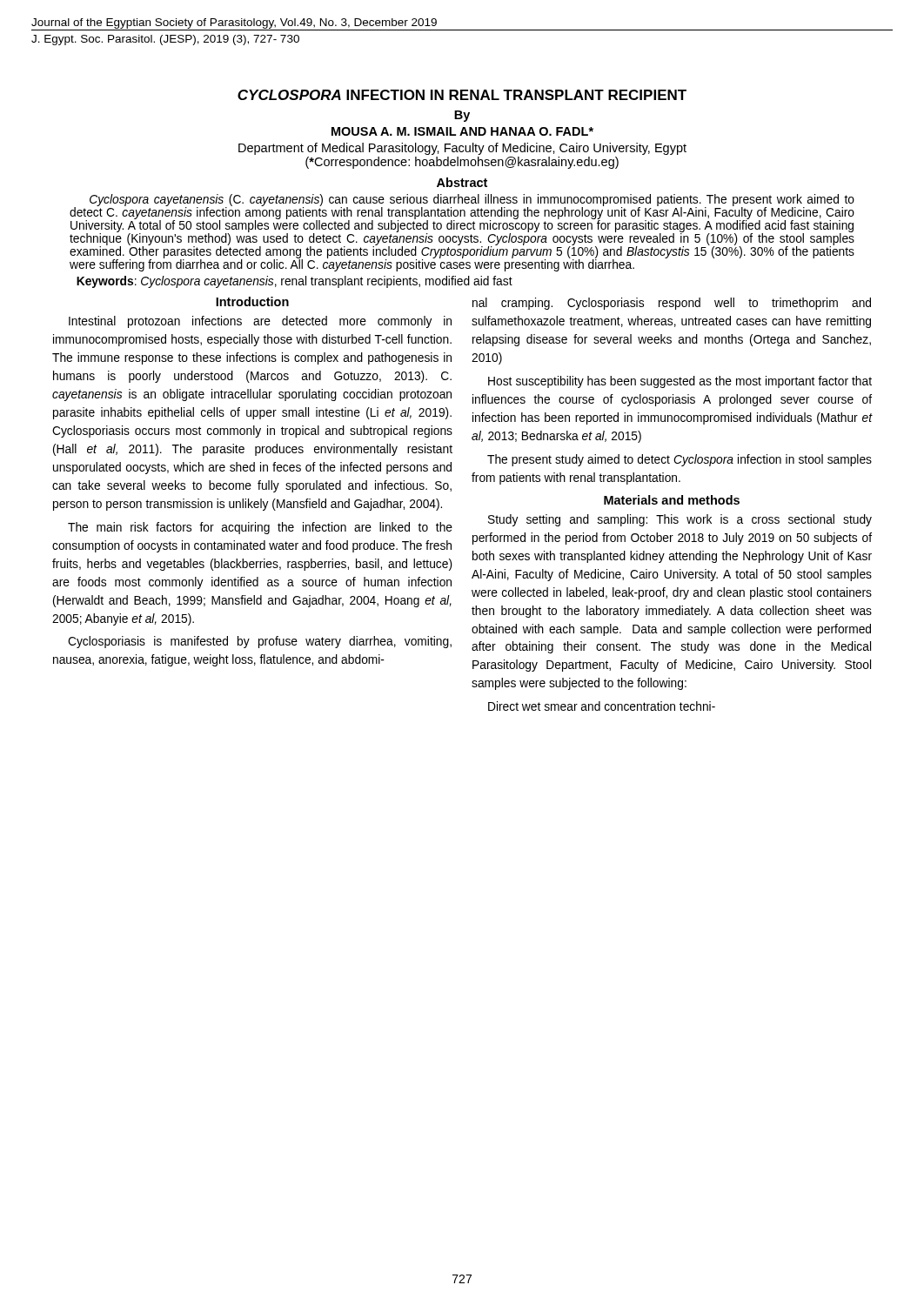The height and width of the screenshot is (1305, 924).
Task: Point to the block beginning "Intestinal protozoan infections are detected more"
Action: pos(252,492)
